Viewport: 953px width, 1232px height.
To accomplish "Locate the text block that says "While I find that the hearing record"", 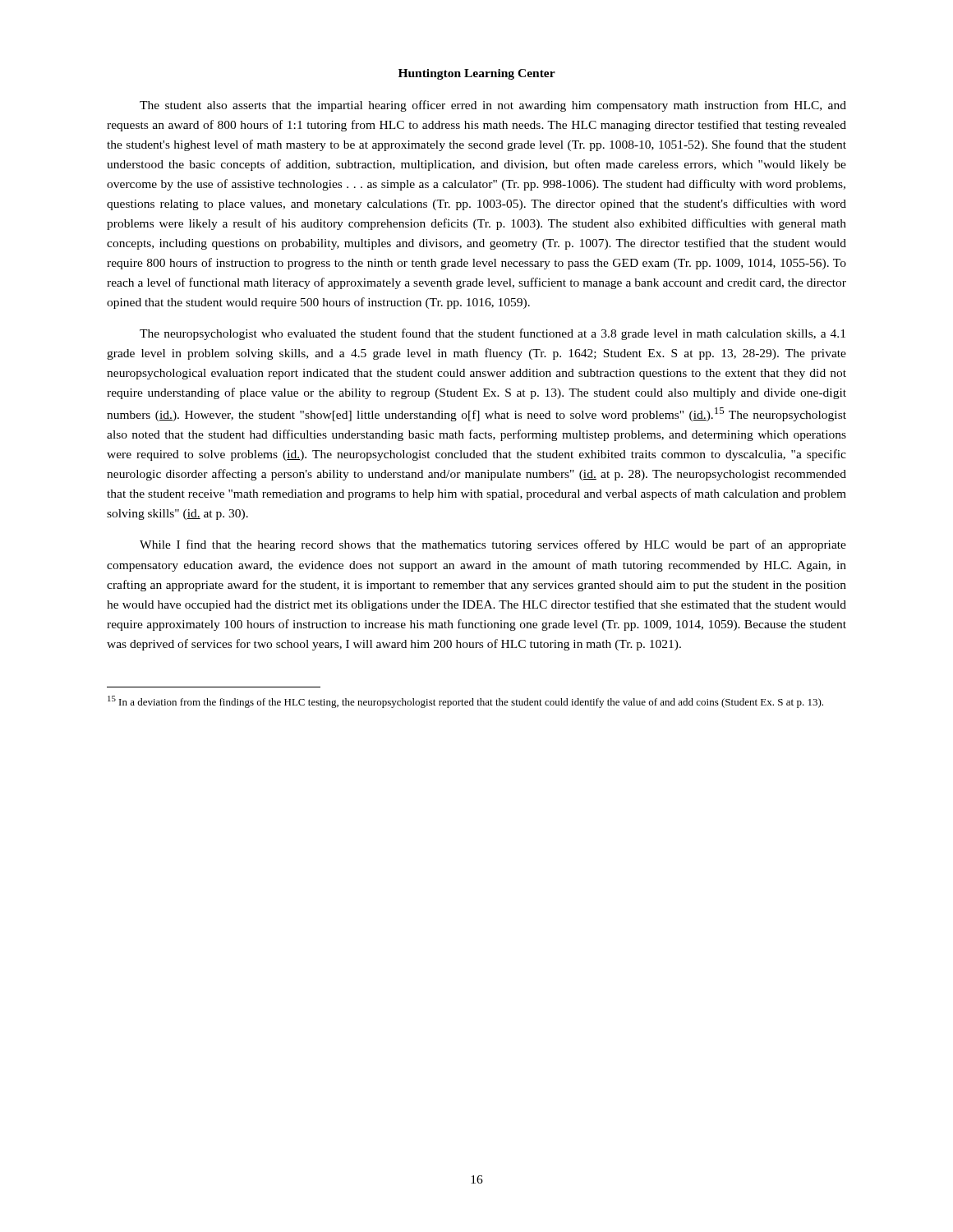I will pos(476,594).
